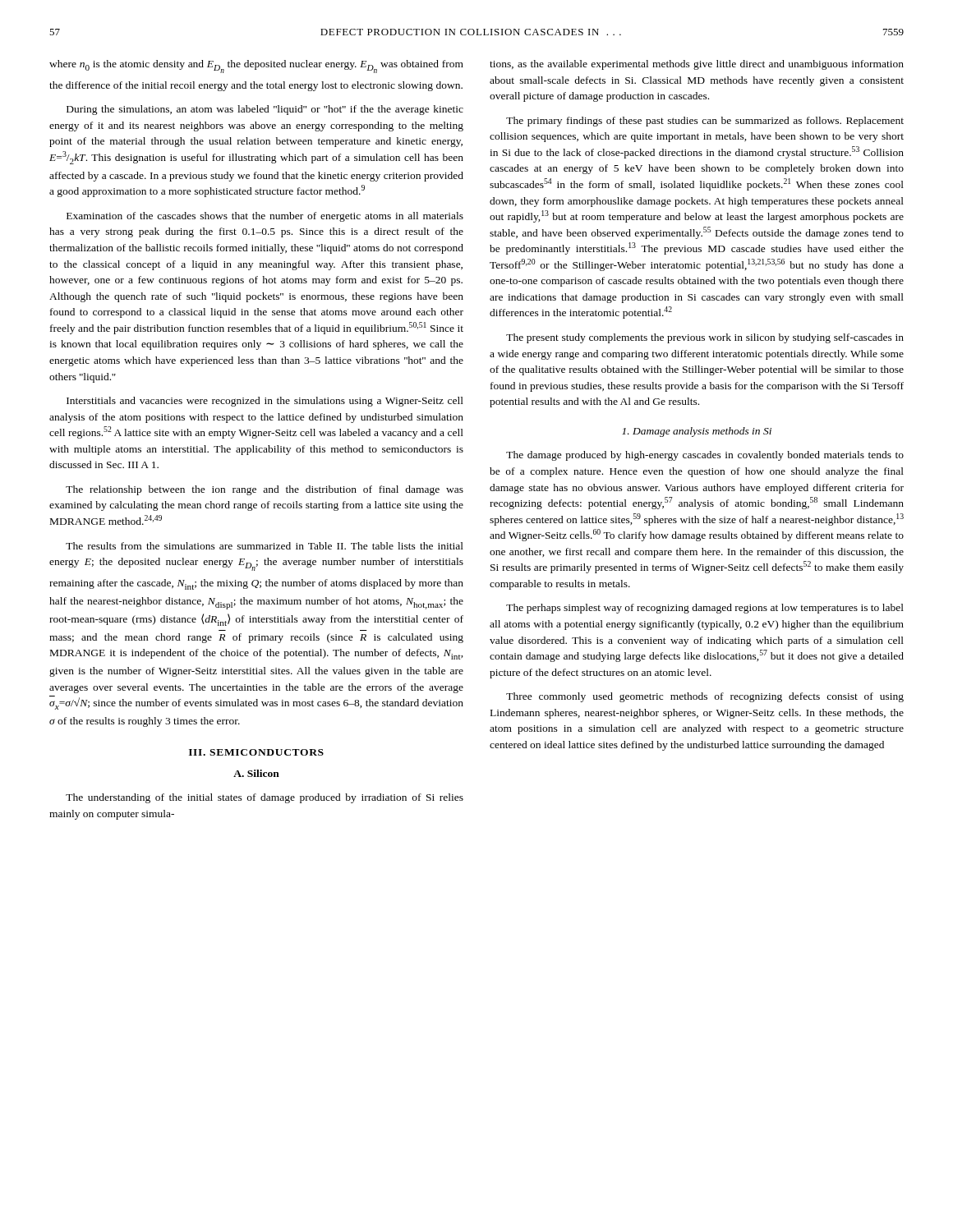Locate the text starting "The understanding of the initial states"

256,805
